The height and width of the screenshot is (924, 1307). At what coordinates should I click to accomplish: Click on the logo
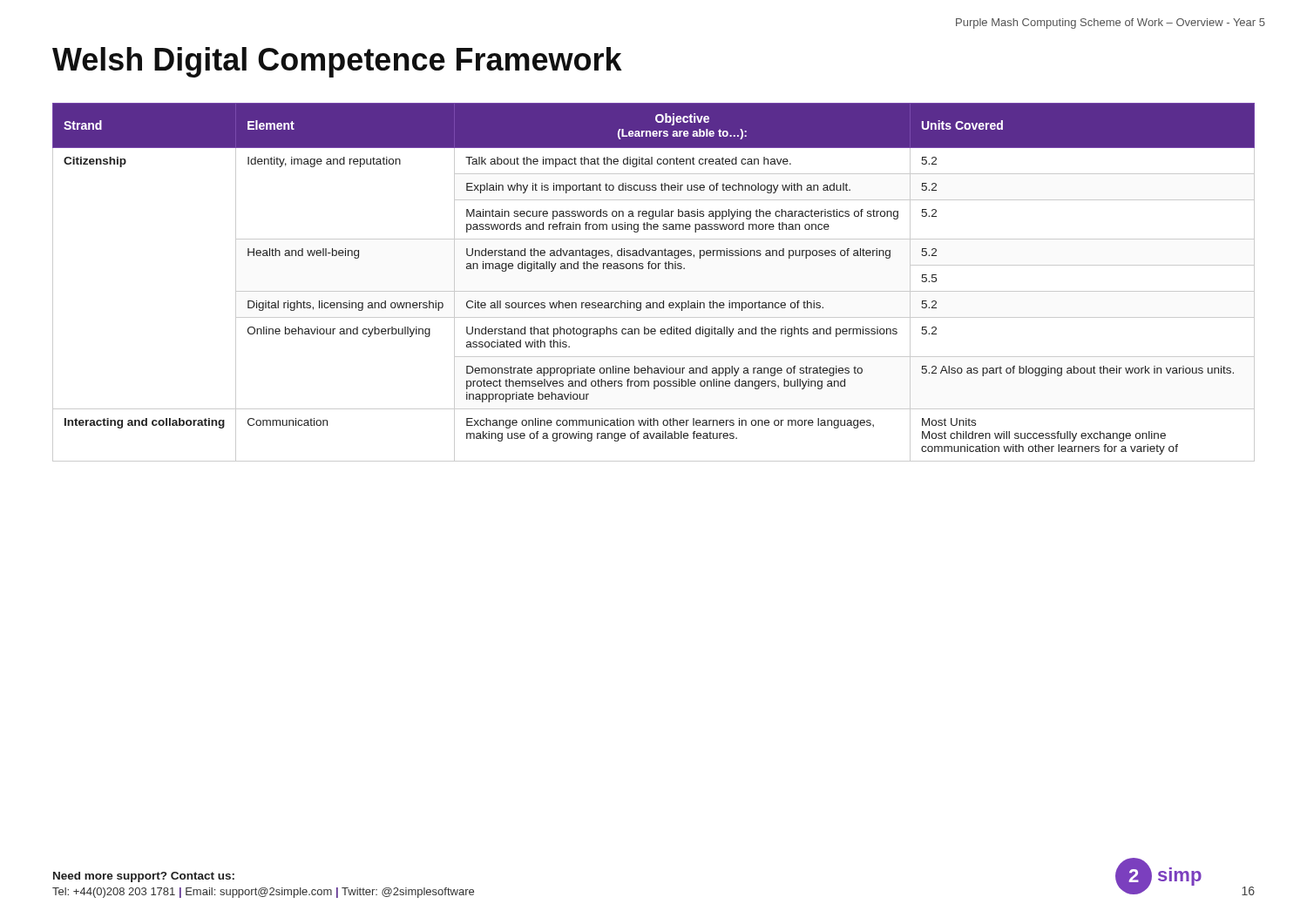coord(1159,878)
